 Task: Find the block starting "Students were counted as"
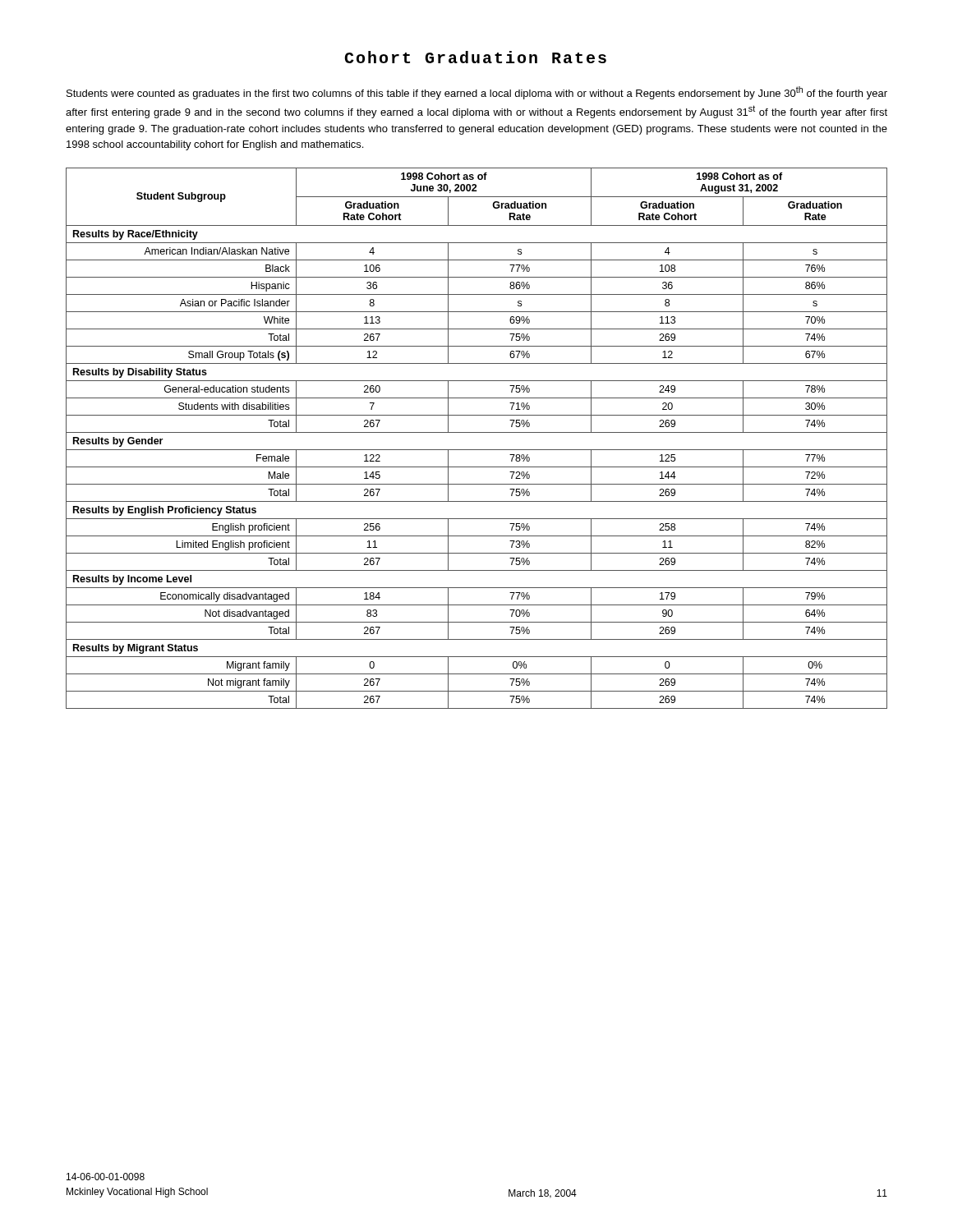(476, 118)
